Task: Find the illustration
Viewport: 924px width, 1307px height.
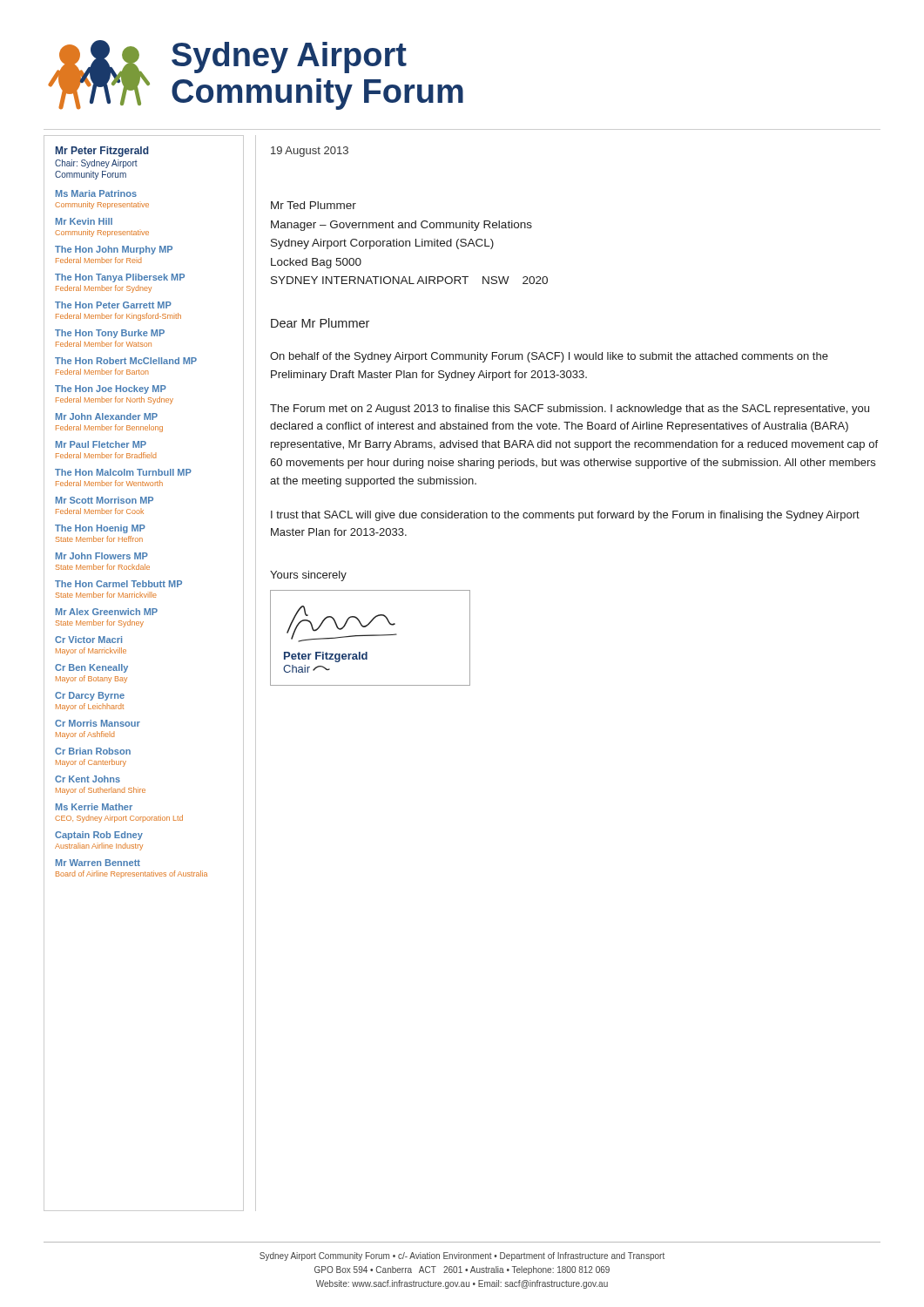Action: (370, 638)
